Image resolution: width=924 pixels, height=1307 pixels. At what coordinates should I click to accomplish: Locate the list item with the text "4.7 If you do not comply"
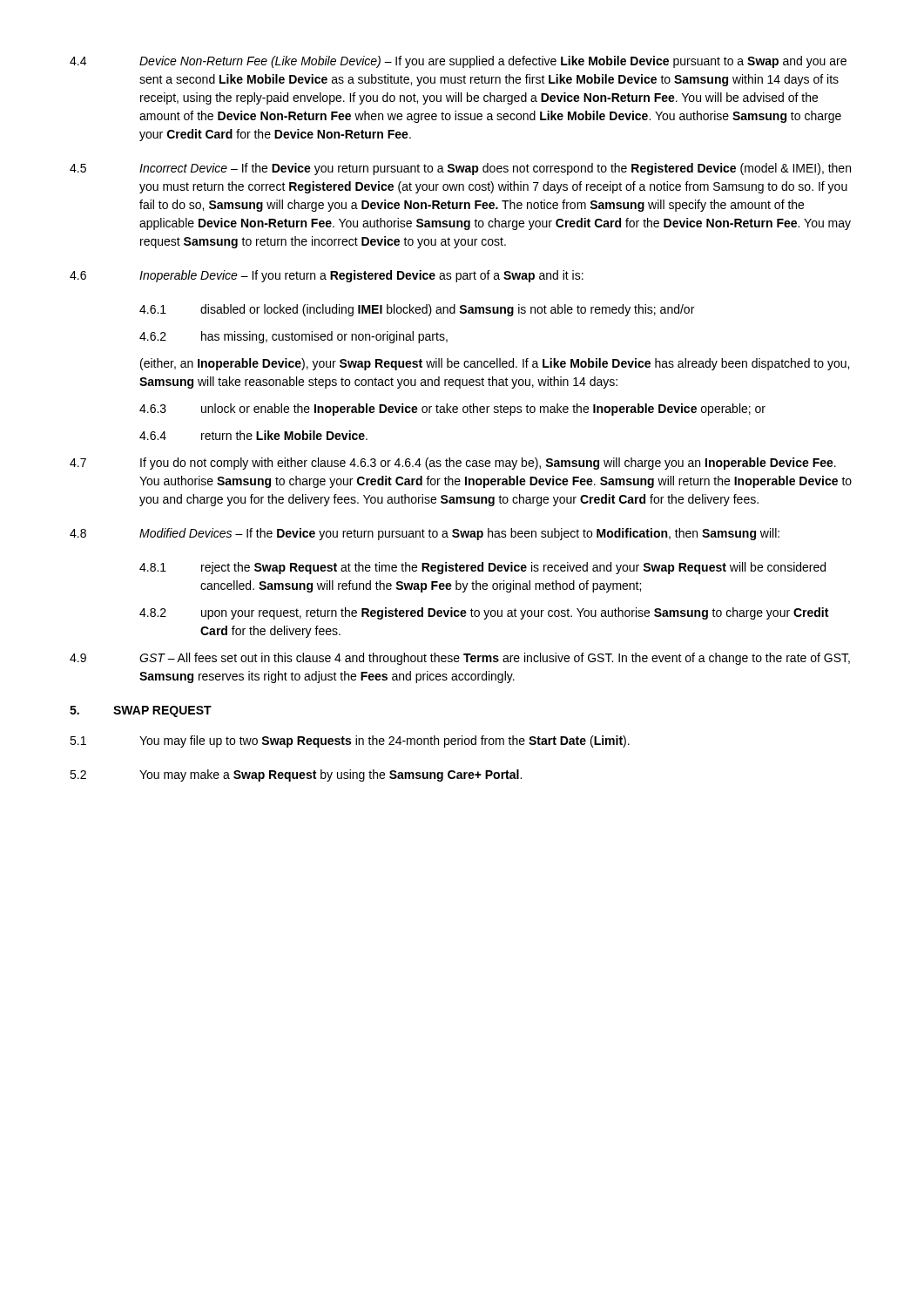462,481
